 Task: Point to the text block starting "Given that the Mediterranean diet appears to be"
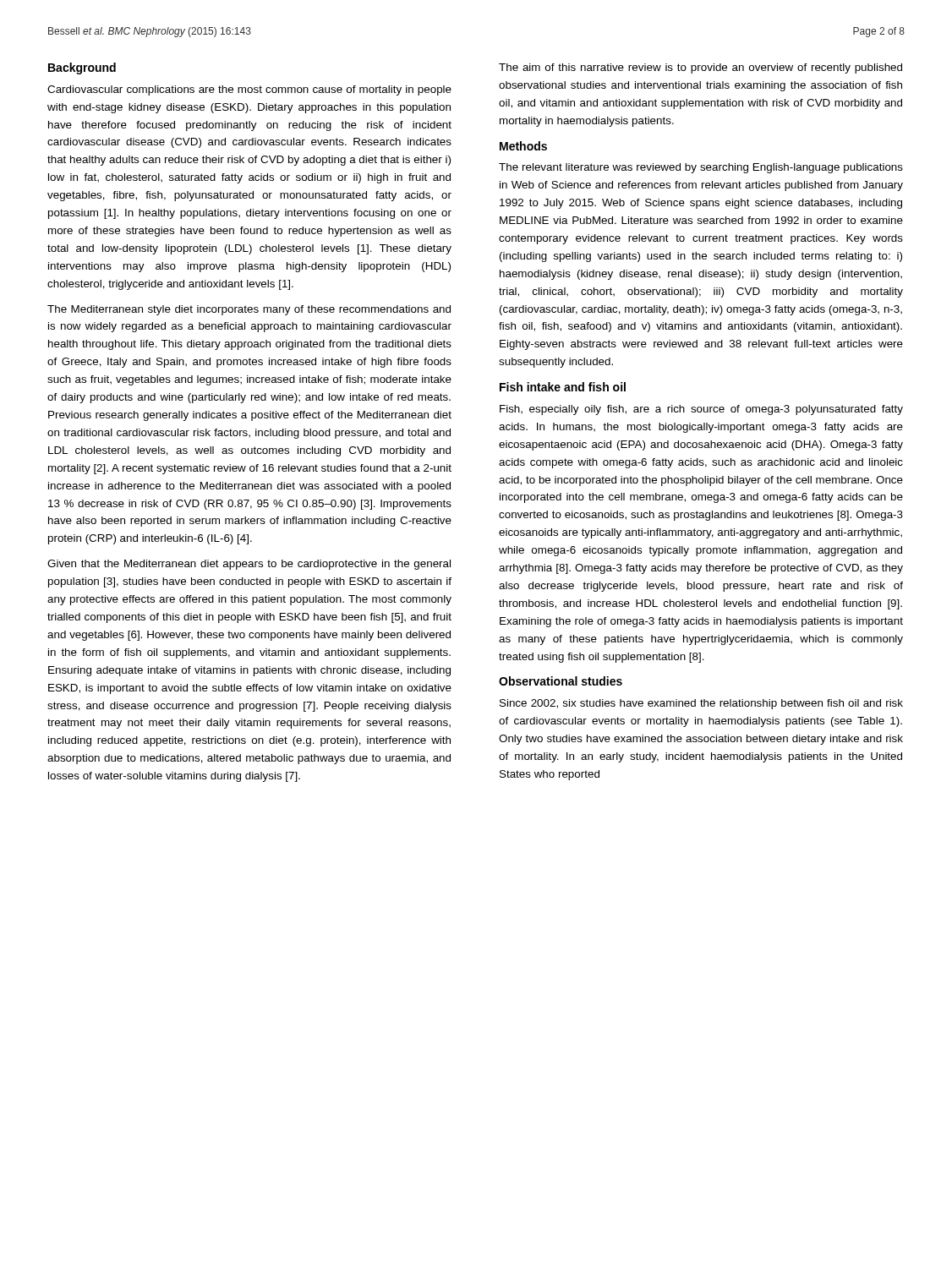[249, 671]
